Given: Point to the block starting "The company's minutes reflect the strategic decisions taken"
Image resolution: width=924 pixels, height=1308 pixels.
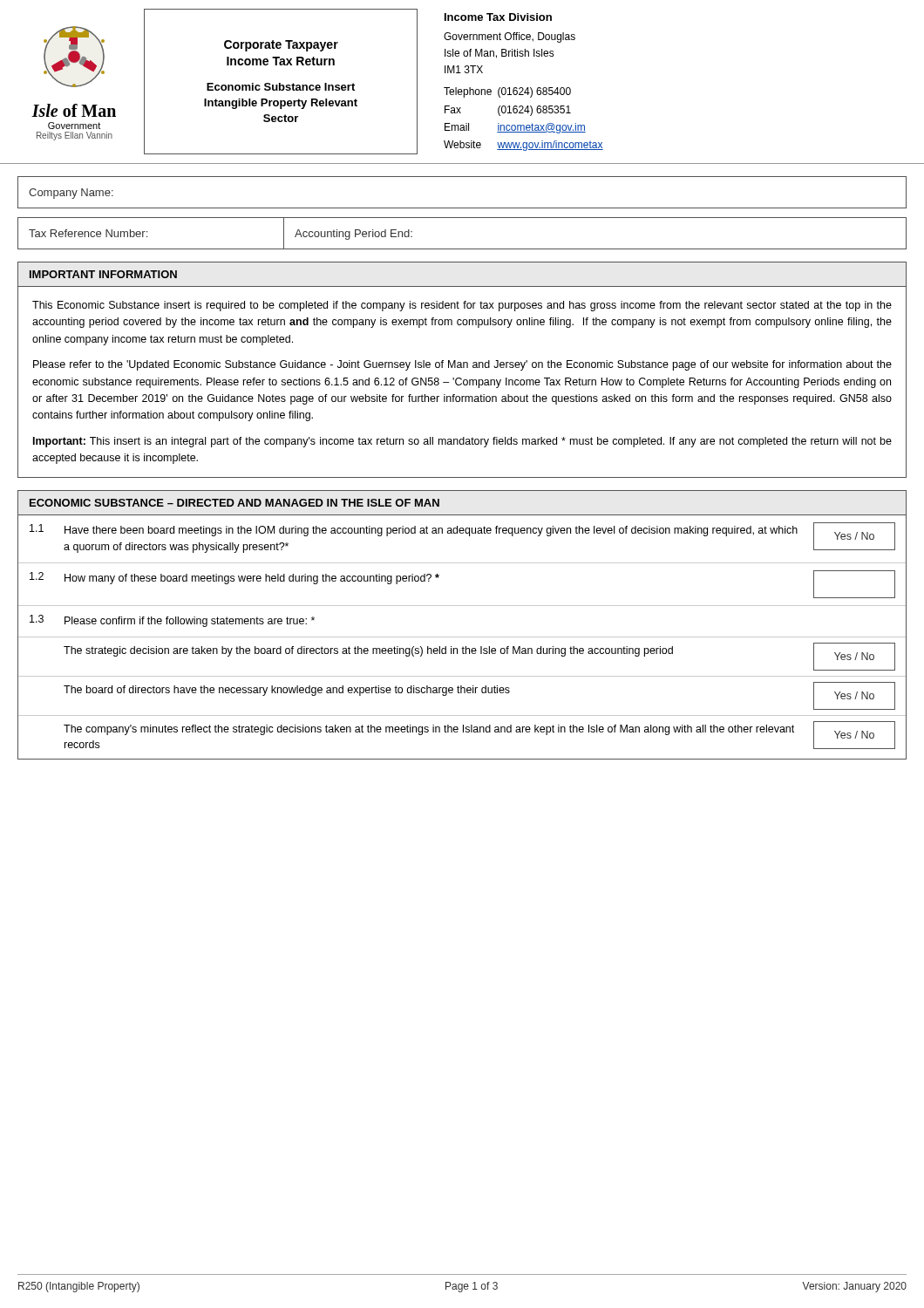Looking at the screenshot, I should pos(479,737).
